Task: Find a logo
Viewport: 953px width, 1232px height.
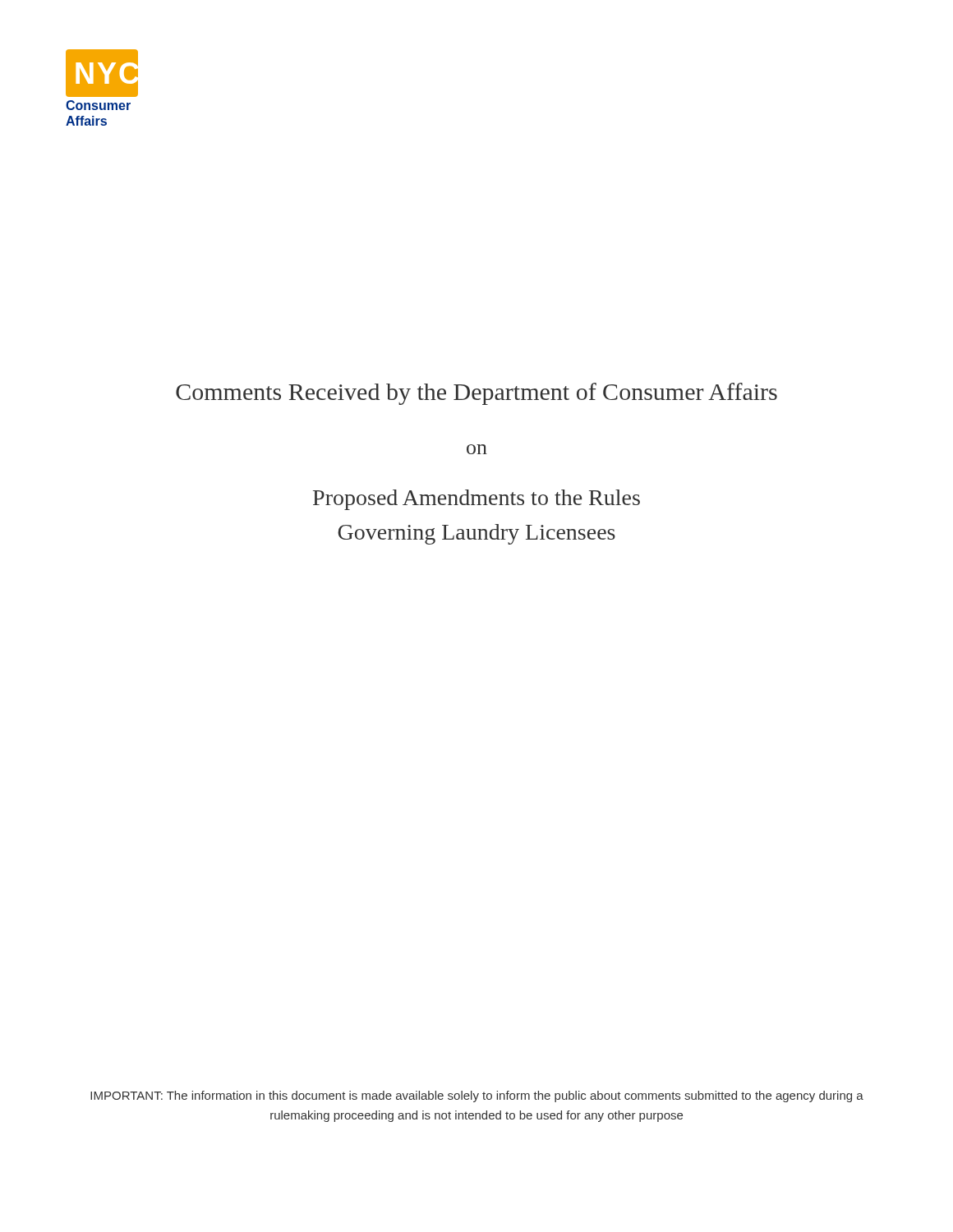Action: click(x=123, y=90)
